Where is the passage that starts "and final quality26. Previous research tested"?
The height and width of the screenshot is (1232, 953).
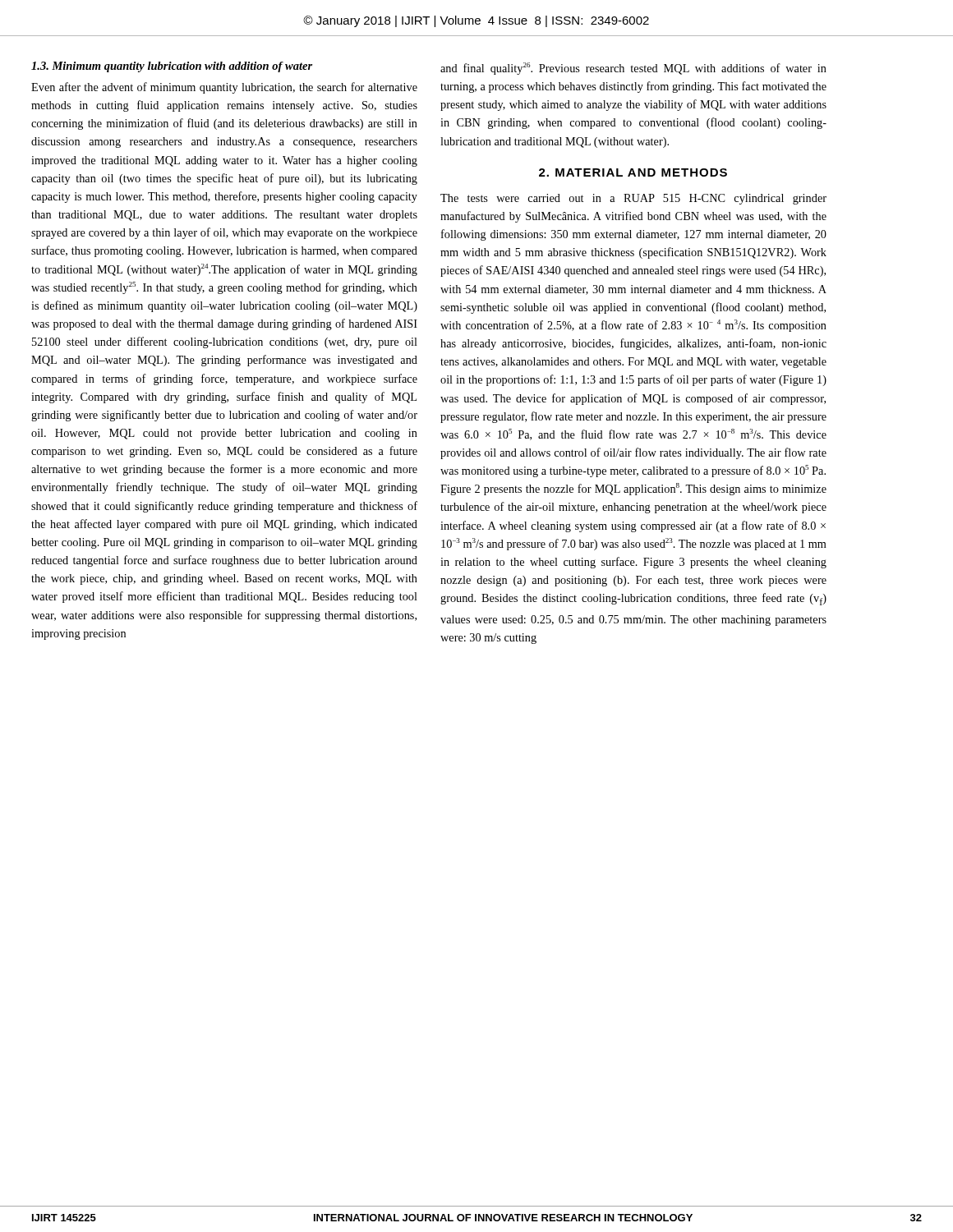point(633,104)
